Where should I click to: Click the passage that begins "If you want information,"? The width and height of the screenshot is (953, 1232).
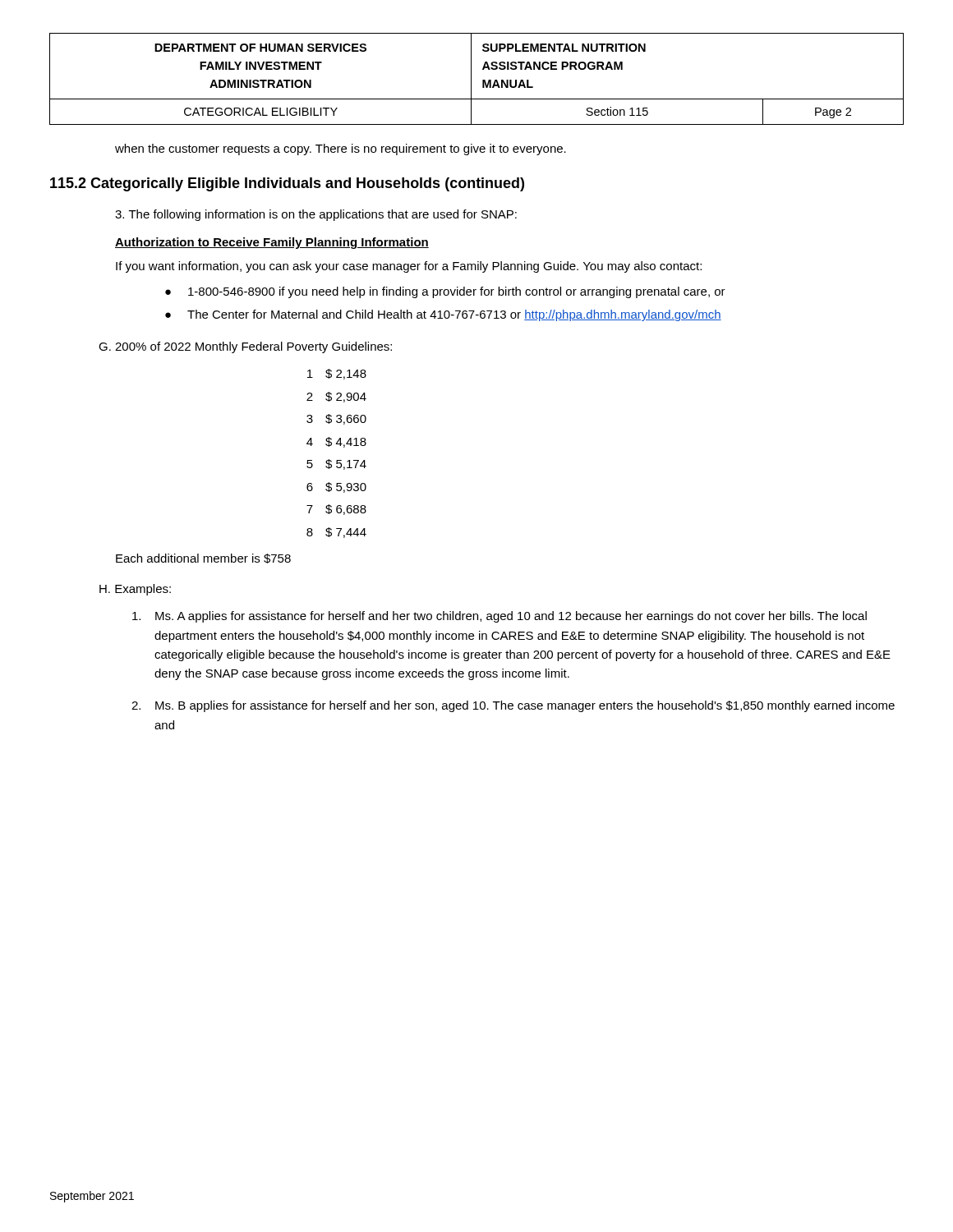click(409, 266)
